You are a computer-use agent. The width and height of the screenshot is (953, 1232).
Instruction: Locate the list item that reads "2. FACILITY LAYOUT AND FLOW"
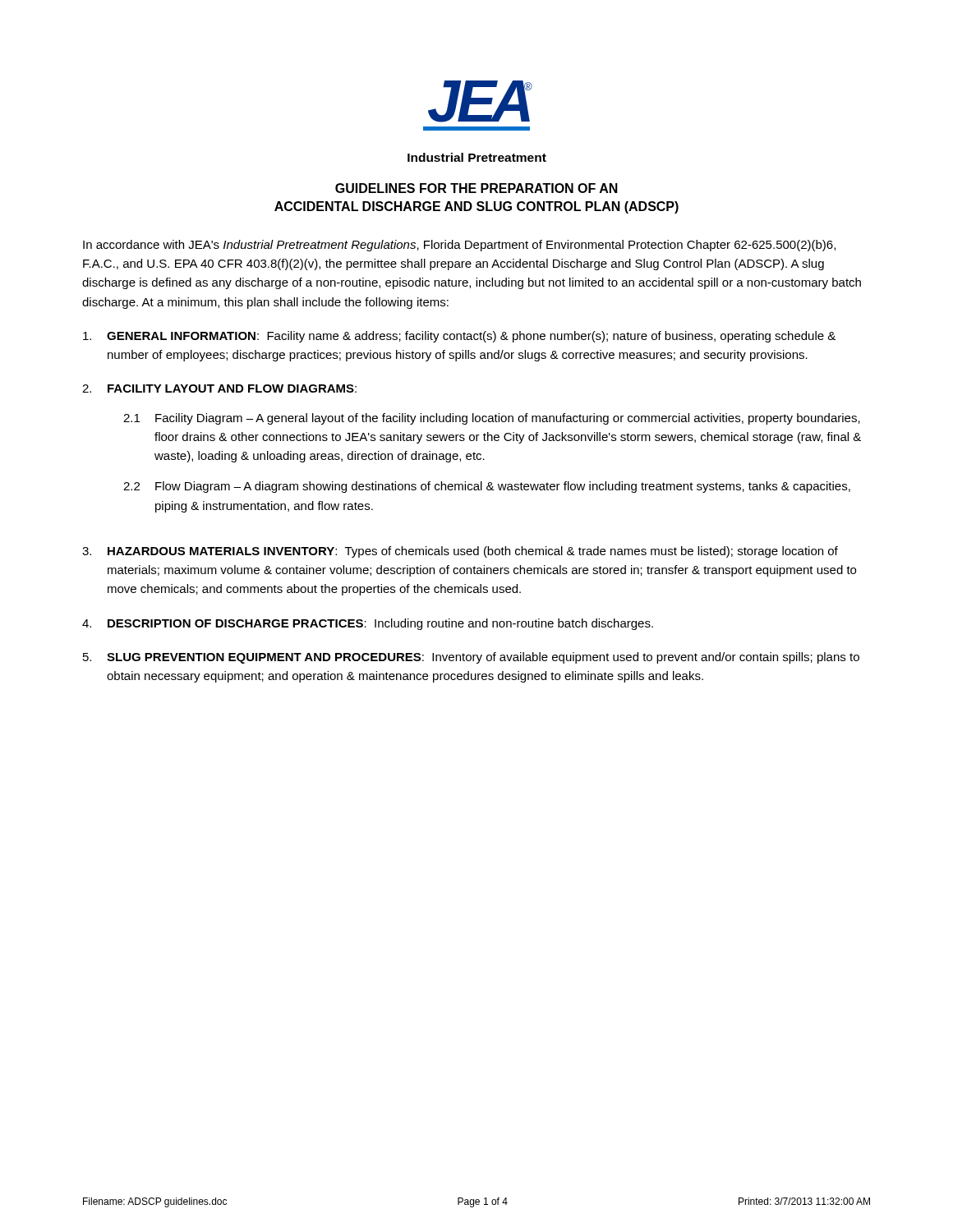[x=476, y=453]
